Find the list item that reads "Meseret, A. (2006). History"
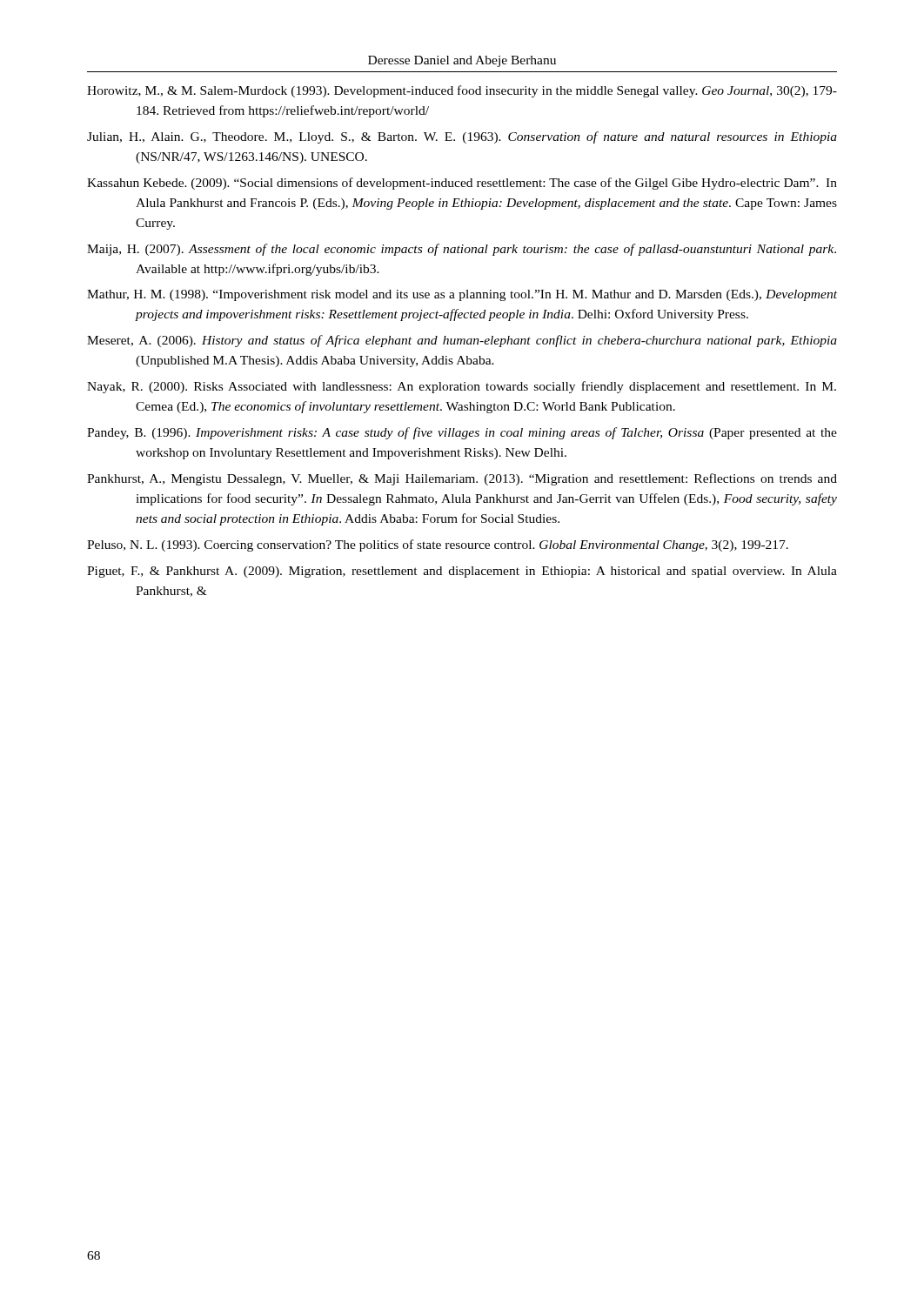The height and width of the screenshot is (1305, 924). 462,350
